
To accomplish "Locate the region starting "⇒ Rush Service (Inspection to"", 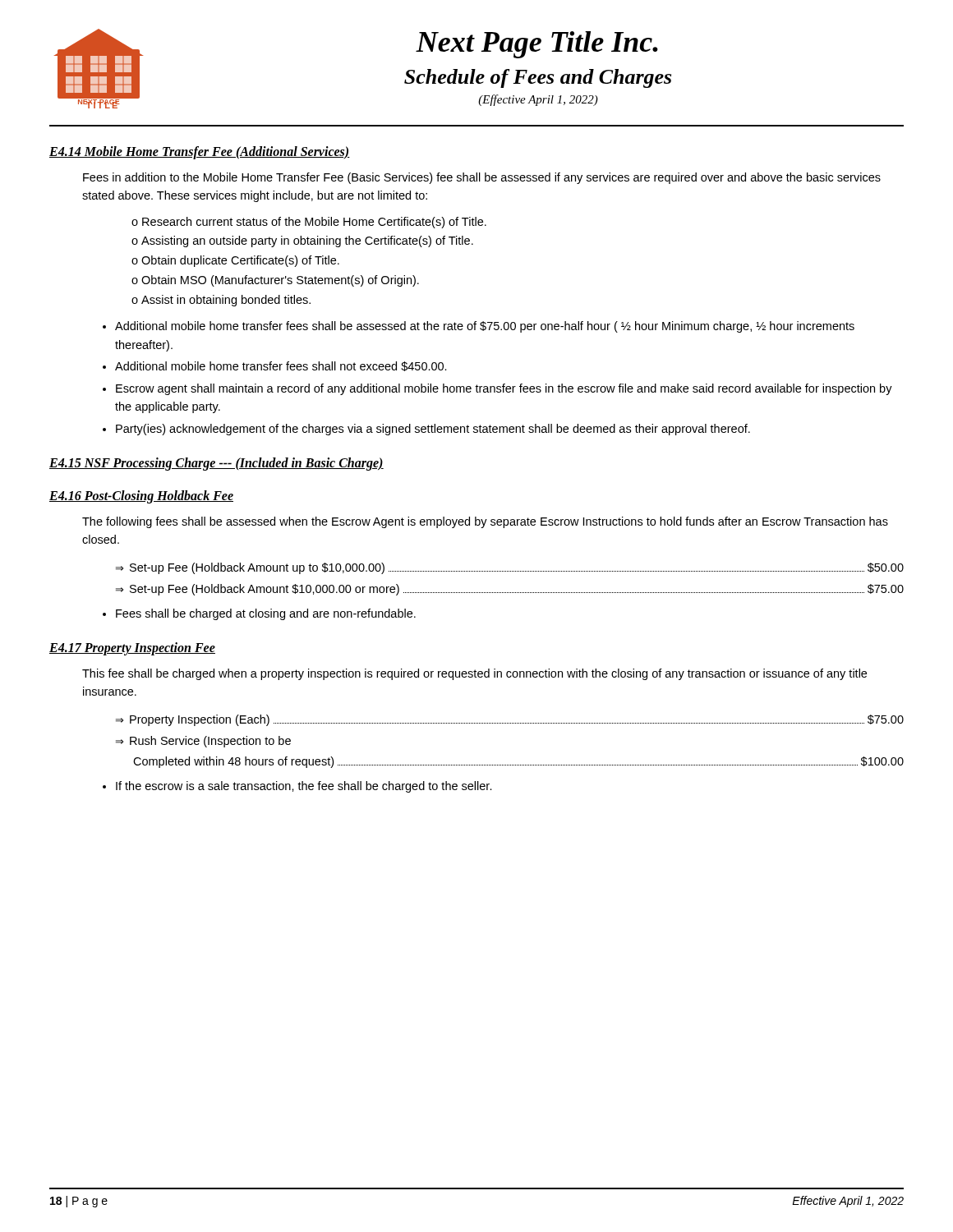I will [203, 742].
